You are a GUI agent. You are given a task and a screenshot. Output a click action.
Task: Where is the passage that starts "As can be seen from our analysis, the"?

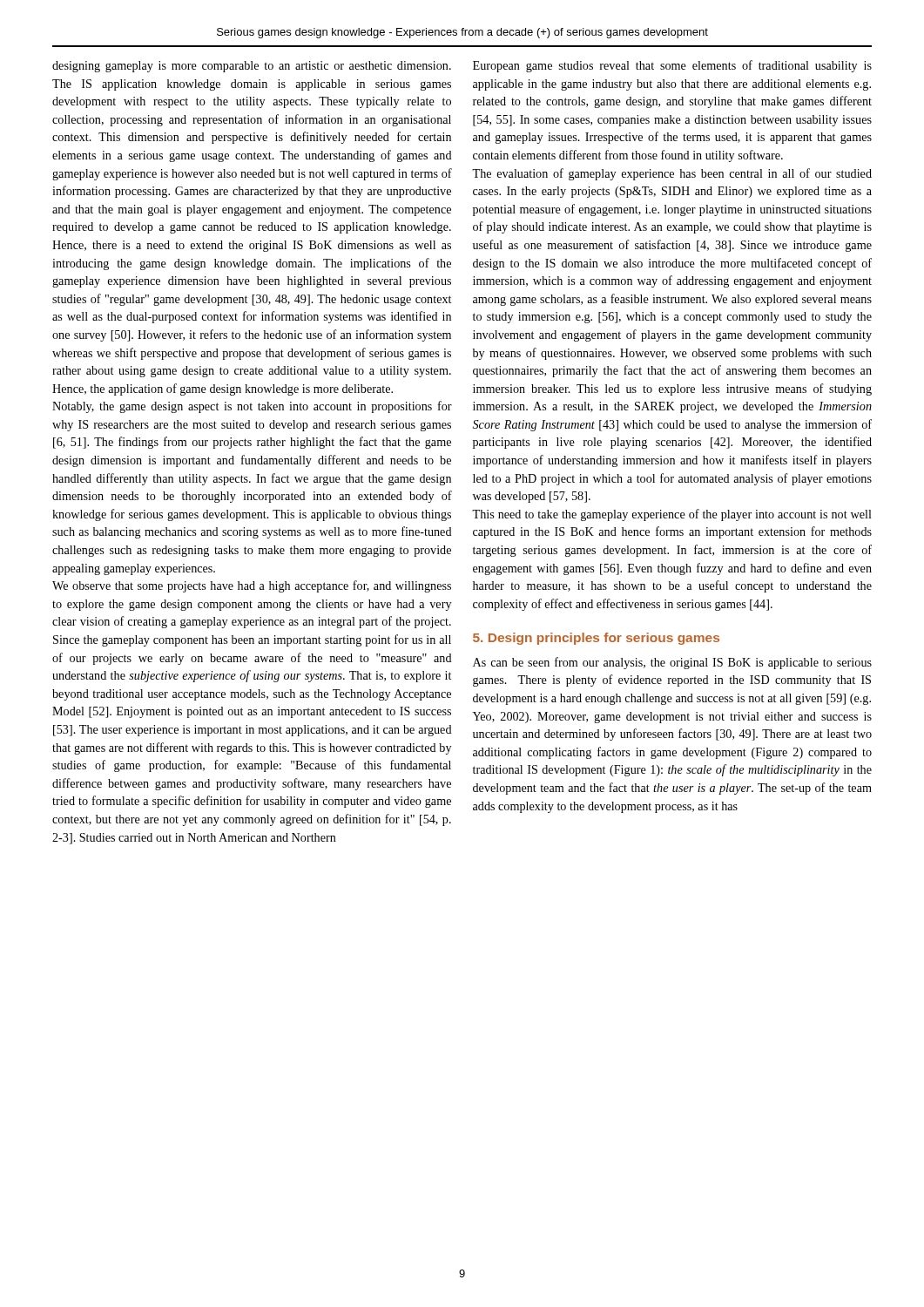[x=672, y=734]
